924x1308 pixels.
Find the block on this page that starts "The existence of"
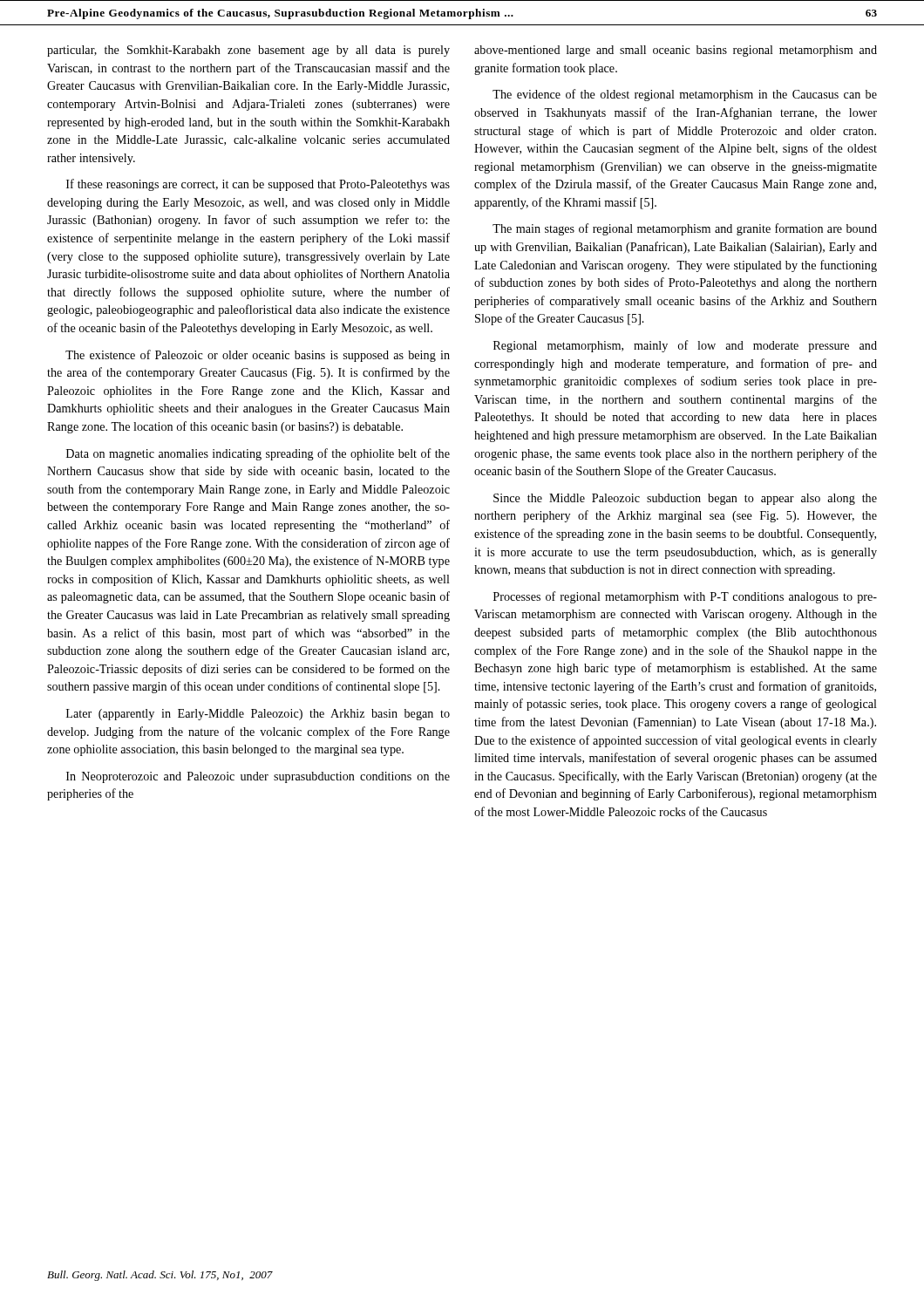[248, 391]
